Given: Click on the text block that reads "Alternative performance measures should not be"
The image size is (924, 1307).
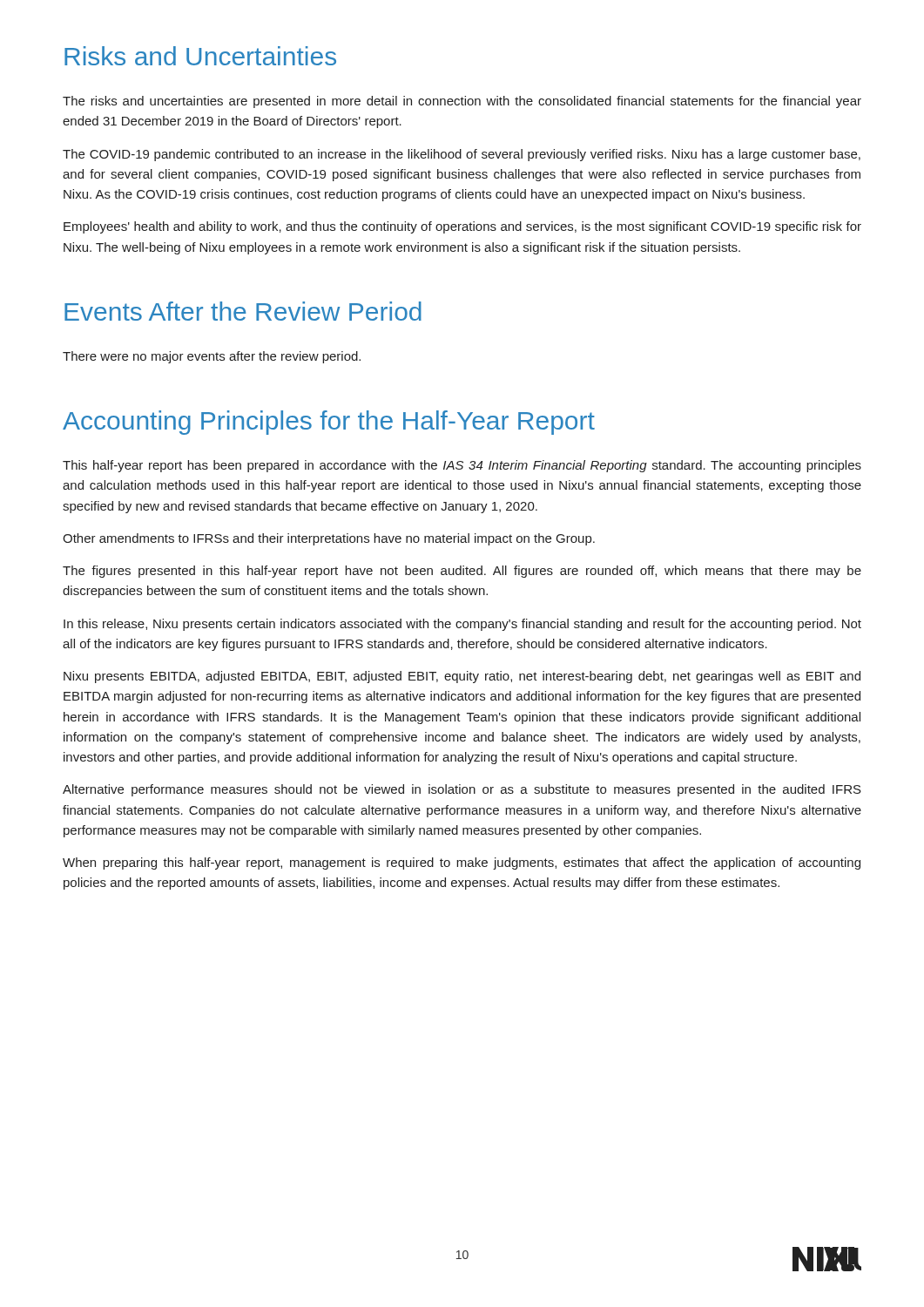Looking at the screenshot, I should [x=462, y=809].
